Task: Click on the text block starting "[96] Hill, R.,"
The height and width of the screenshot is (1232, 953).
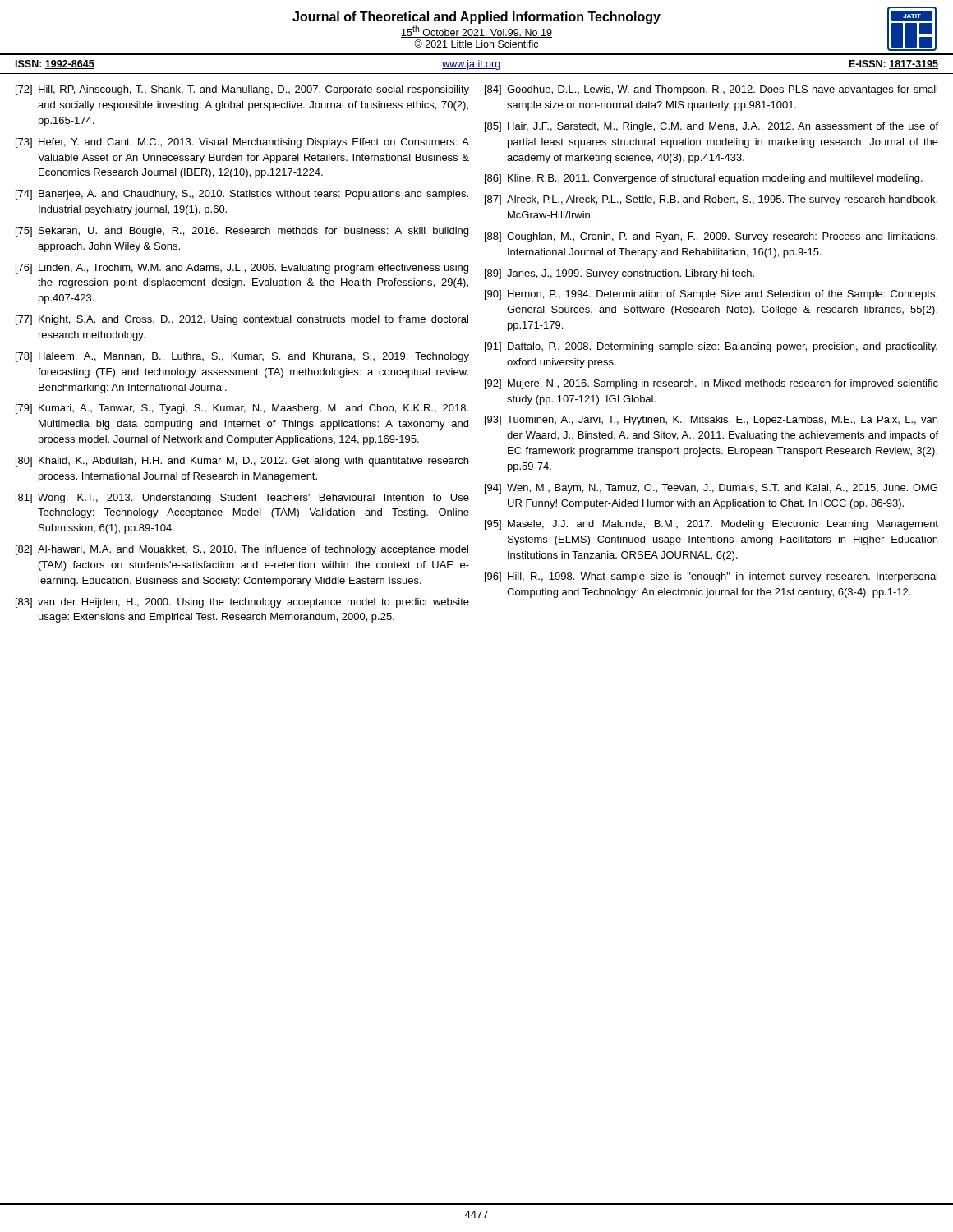Action: point(711,585)
